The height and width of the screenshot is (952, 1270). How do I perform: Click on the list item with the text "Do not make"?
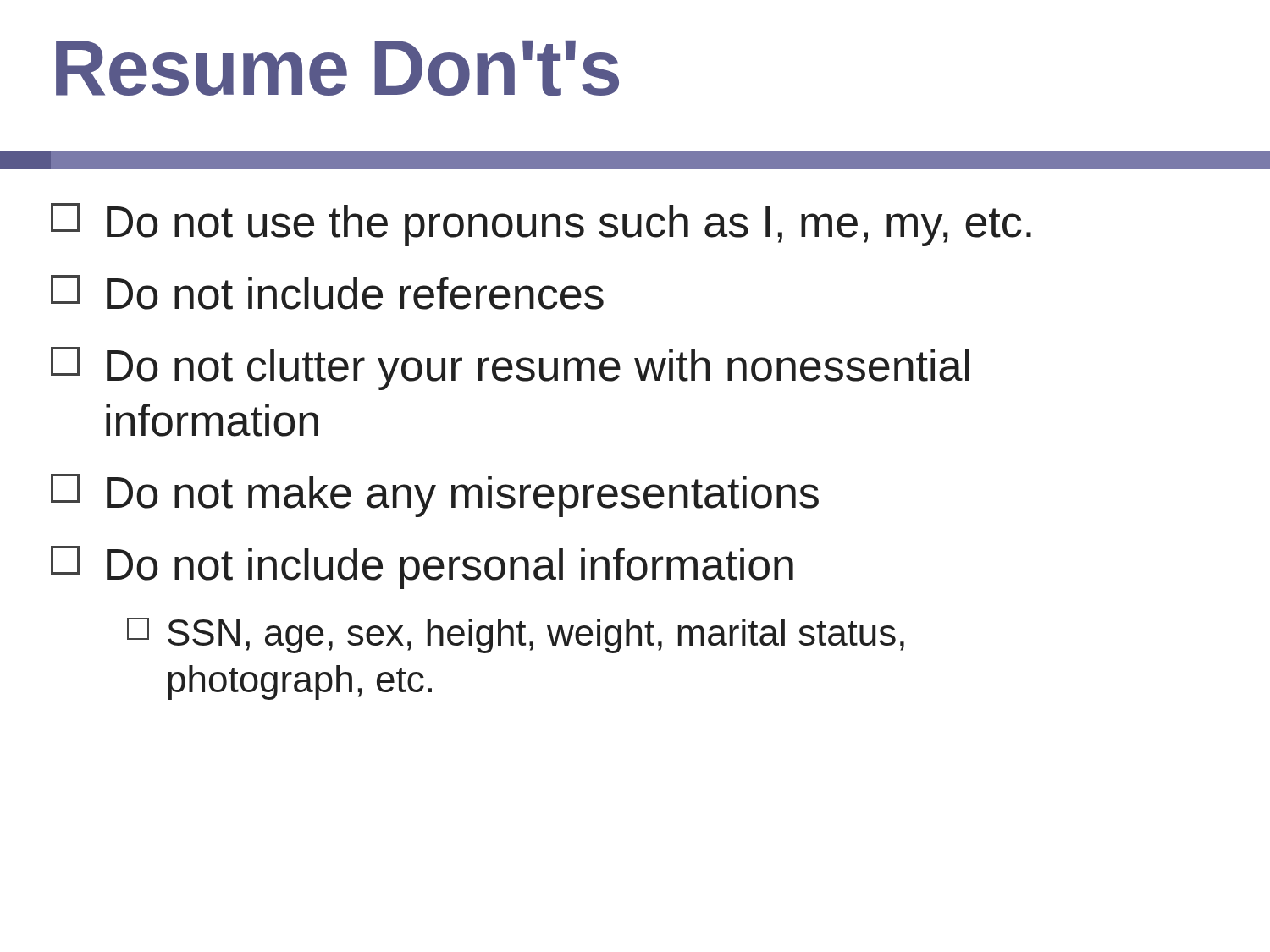pyautogui.click(x=436, y=493)
